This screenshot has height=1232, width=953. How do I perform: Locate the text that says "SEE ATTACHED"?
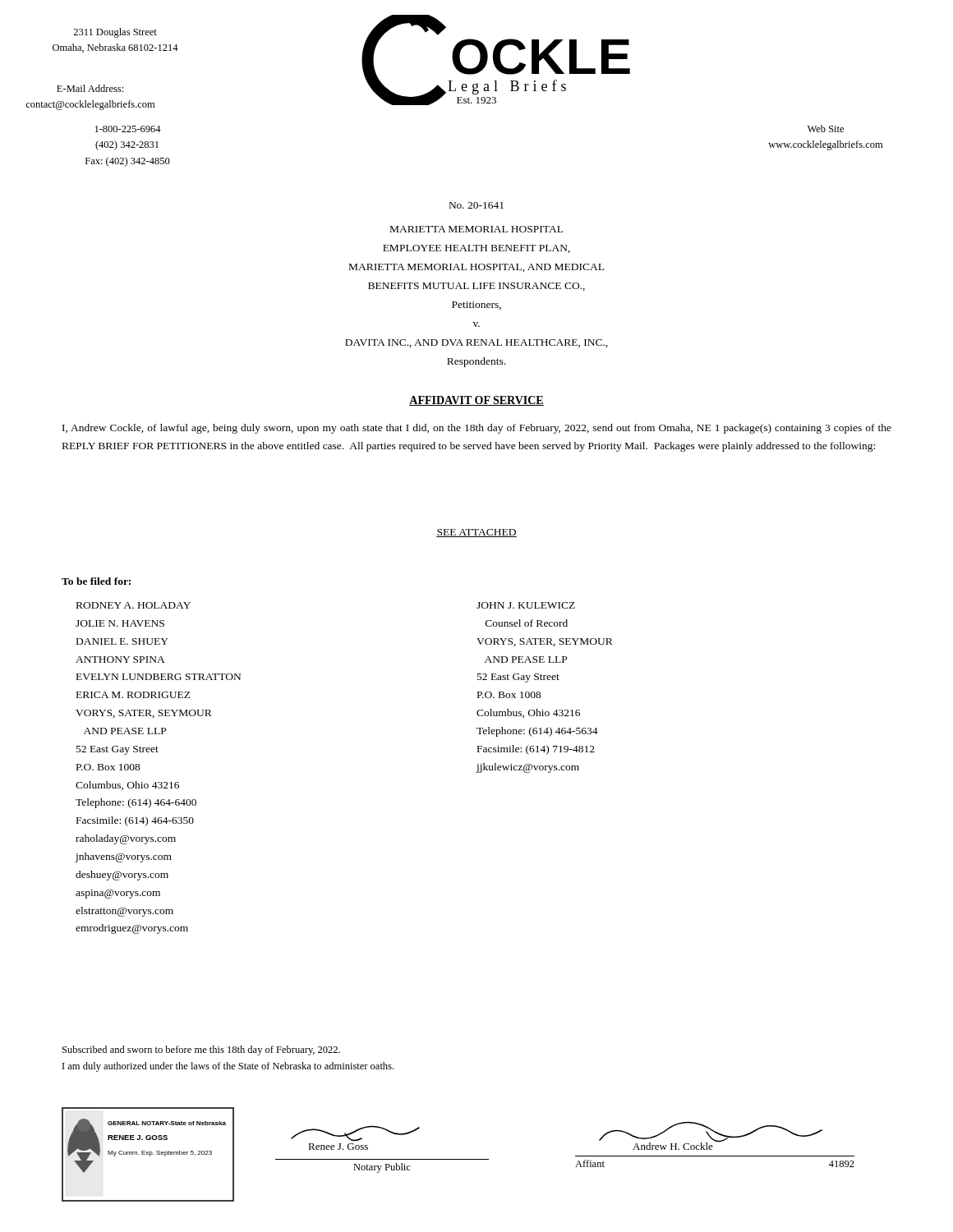pyautogui.click(x=476, y=532)
